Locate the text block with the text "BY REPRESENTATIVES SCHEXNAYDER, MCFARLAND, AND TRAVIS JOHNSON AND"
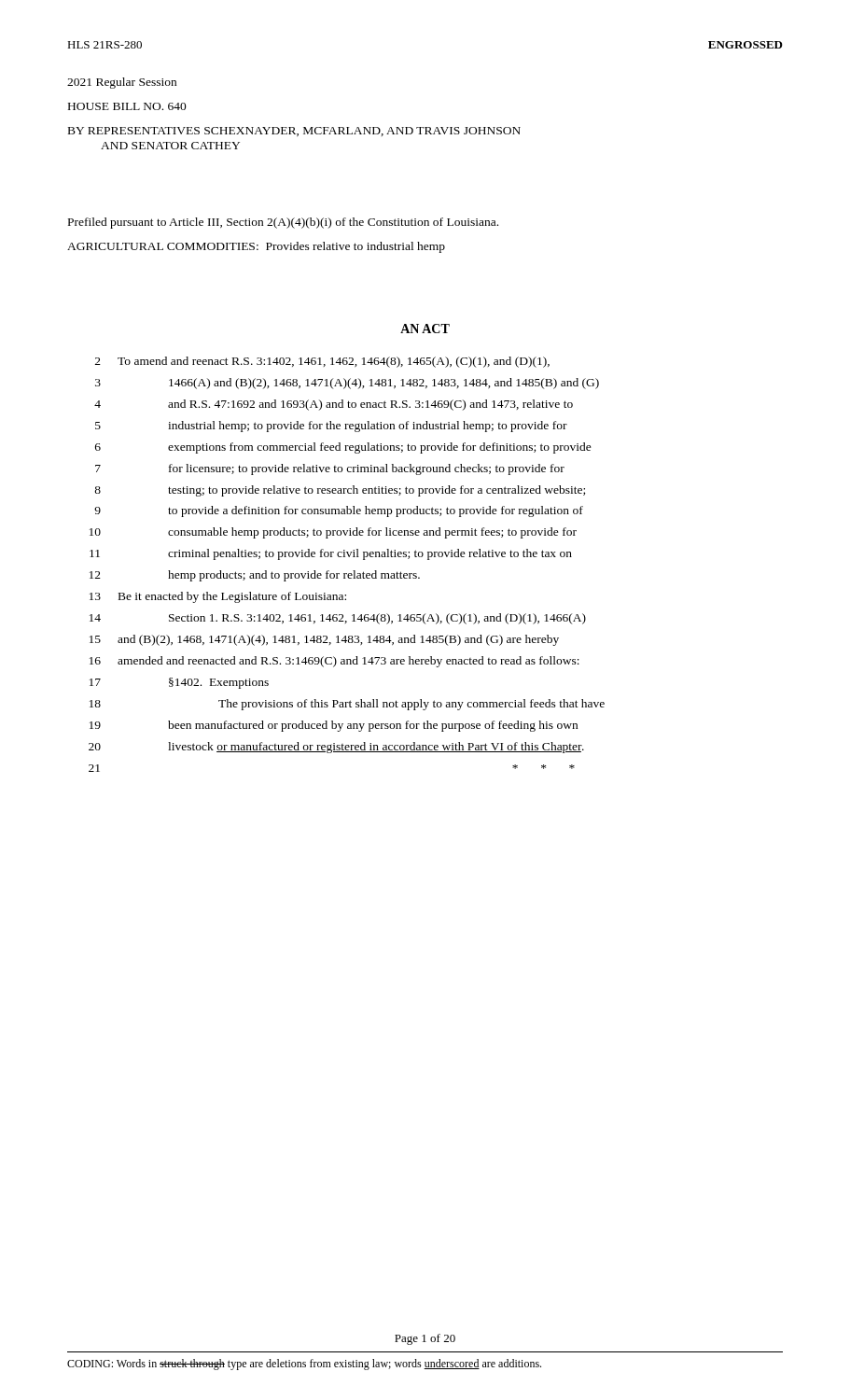The image size is (850, 1400). [x=425, y=138]
